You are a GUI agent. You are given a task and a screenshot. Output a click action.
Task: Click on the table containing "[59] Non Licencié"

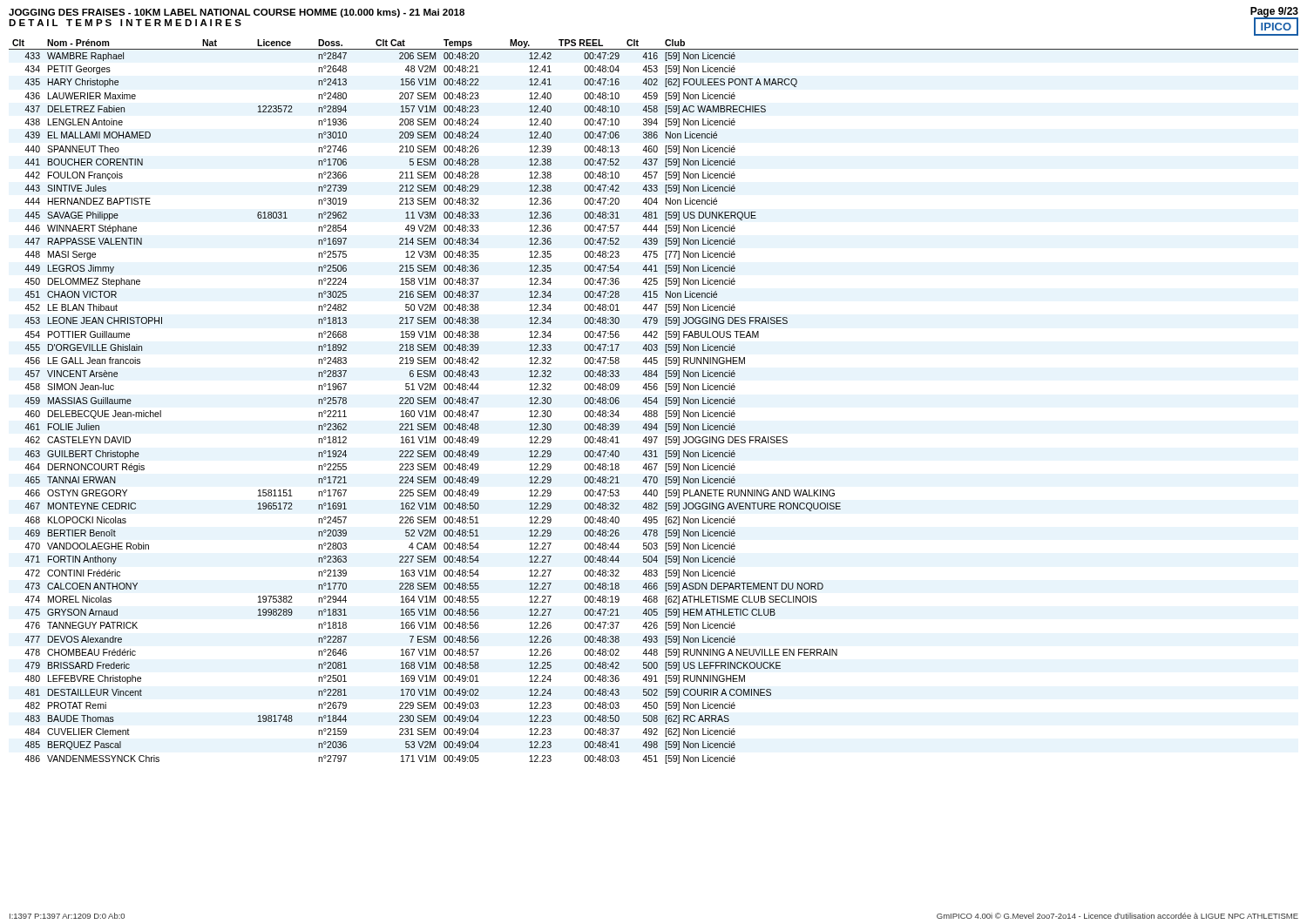pyautogui.click(x=654, y=401)
